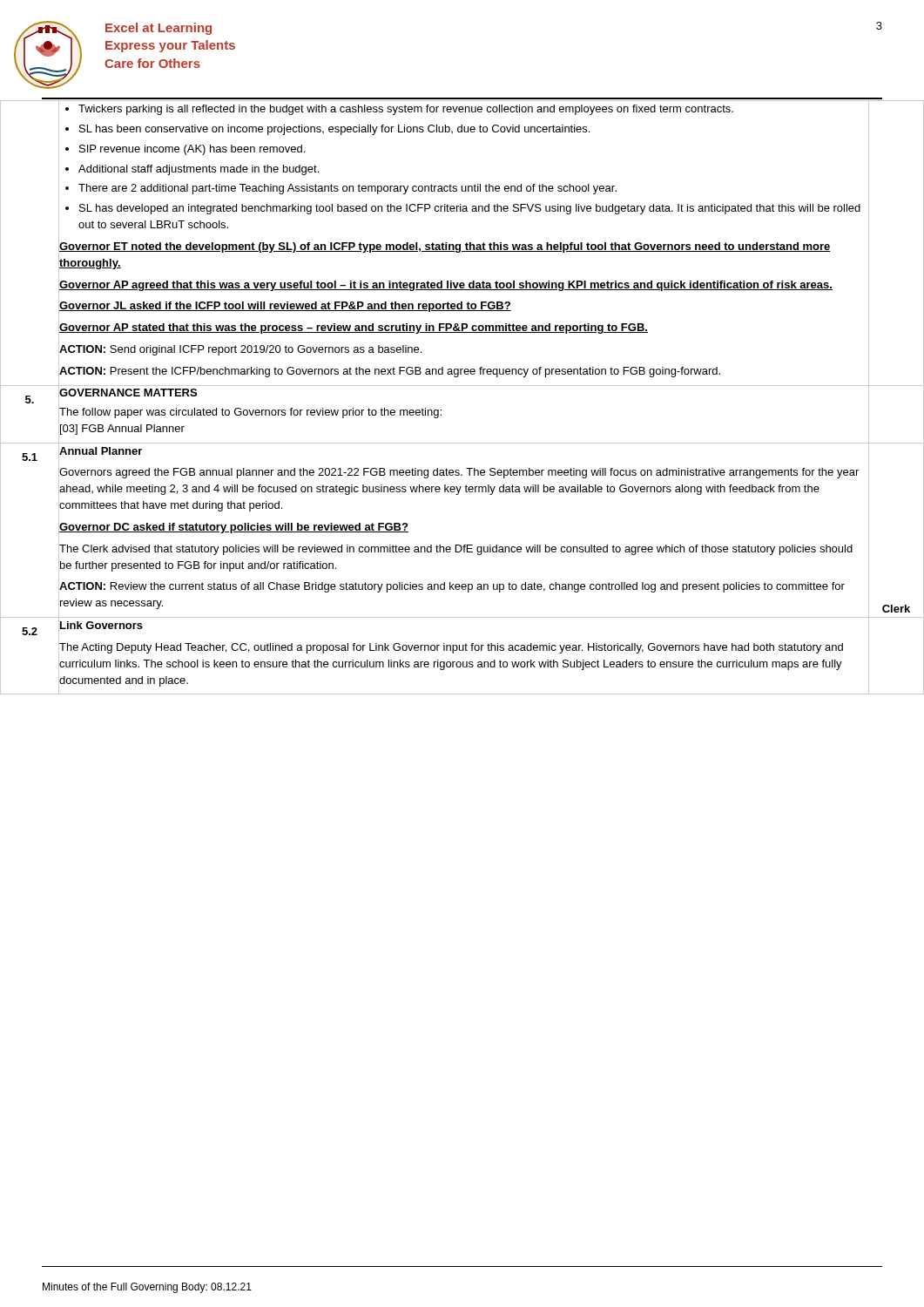
Task: Locate the block of text that opens with "Governor JL asked if the ICFP tool will"
Action: [x=285, y=306]
